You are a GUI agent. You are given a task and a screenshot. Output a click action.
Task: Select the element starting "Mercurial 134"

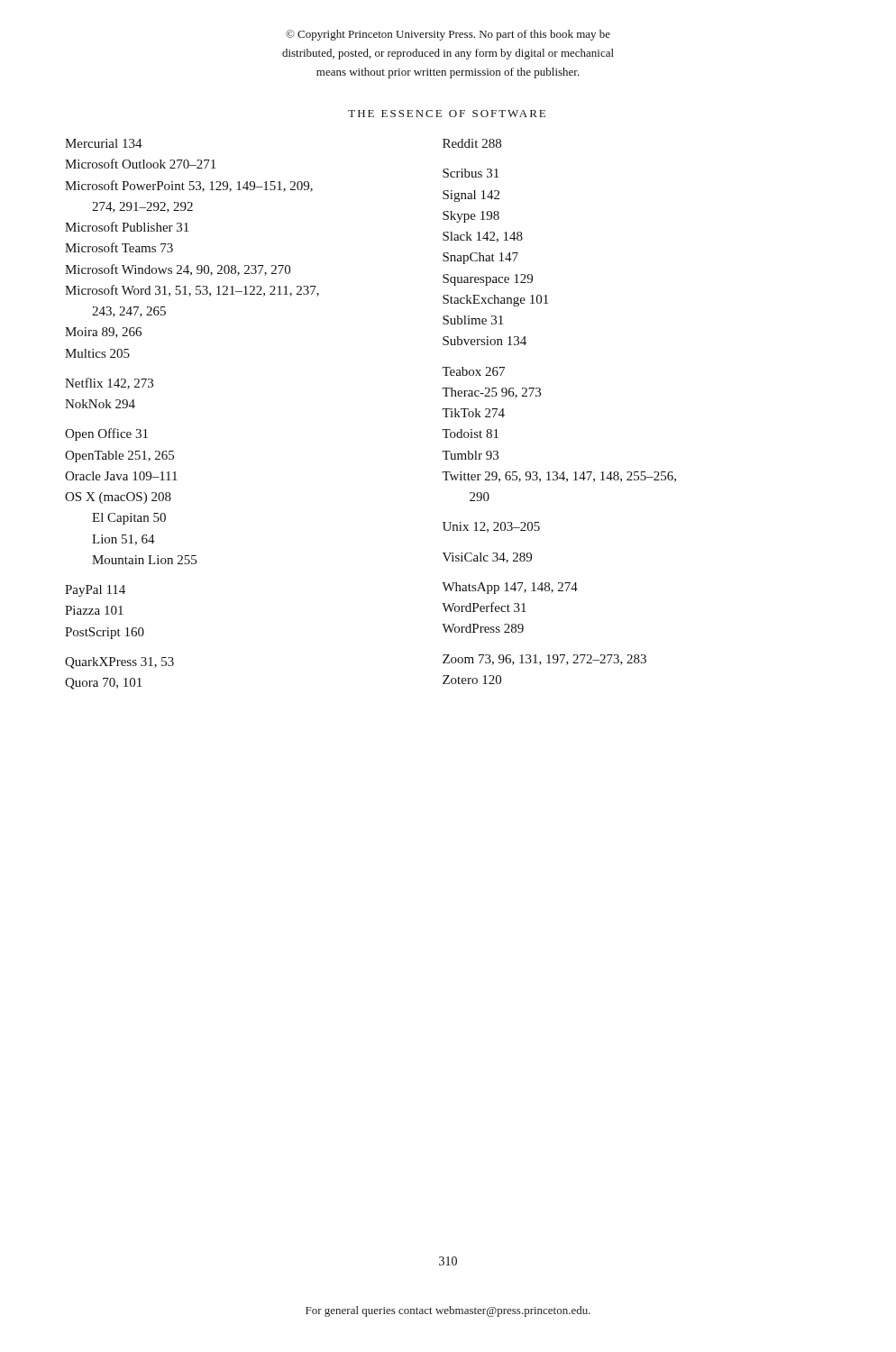[x=103, y=143]
